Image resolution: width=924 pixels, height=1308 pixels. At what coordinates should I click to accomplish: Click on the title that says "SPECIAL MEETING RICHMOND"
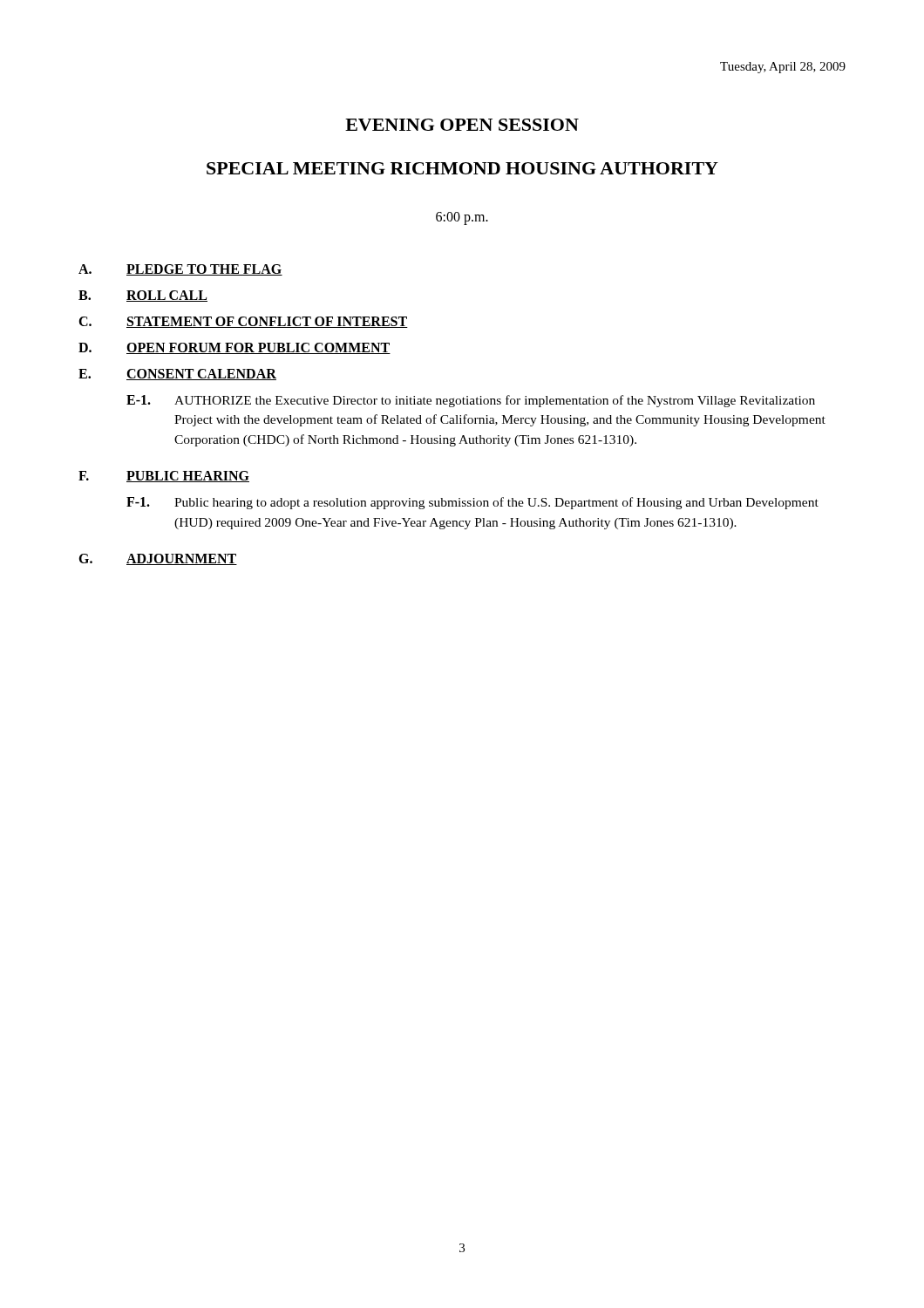click(x=462, y=168)
